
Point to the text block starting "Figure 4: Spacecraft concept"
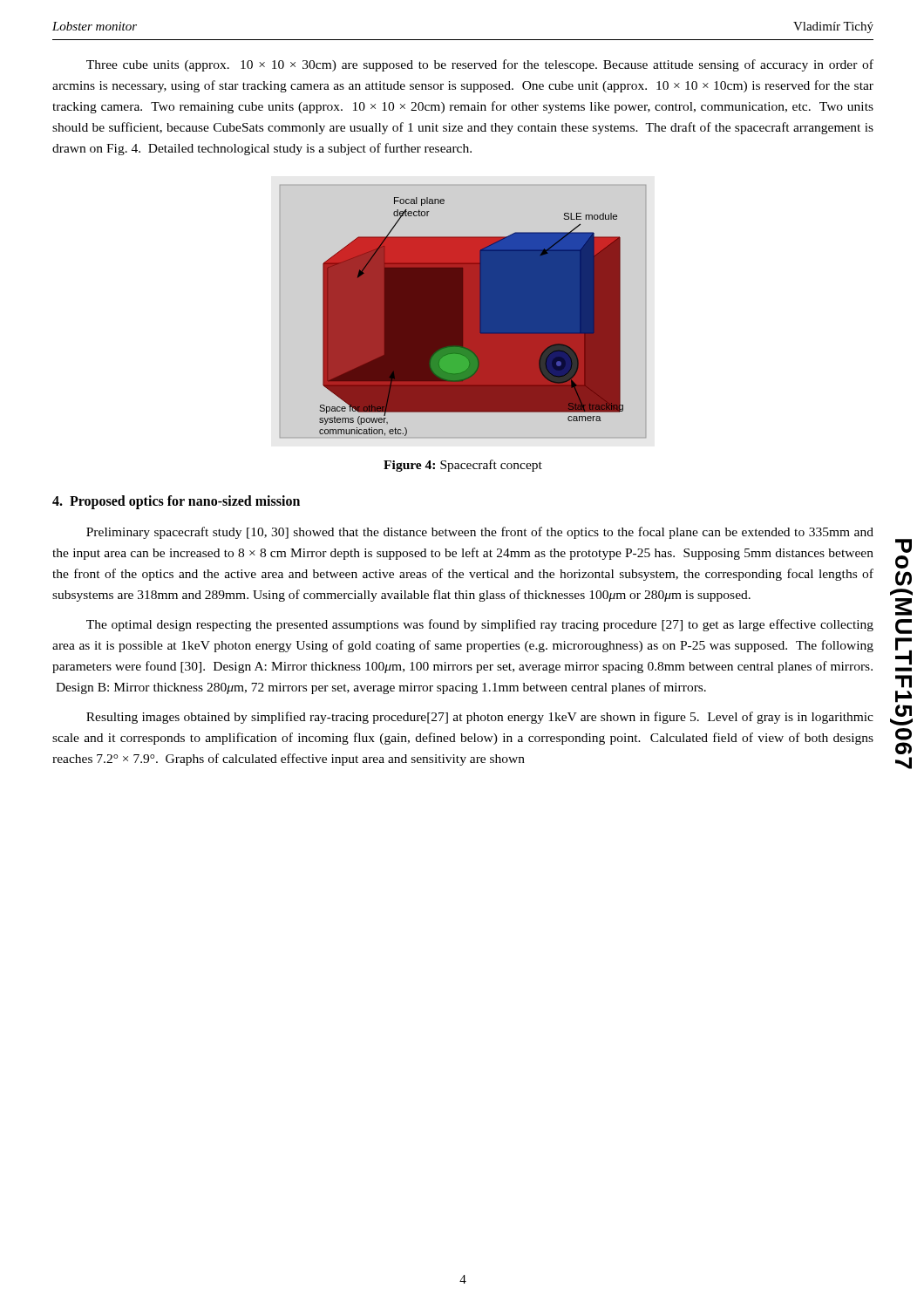click(x=463, y=464)
